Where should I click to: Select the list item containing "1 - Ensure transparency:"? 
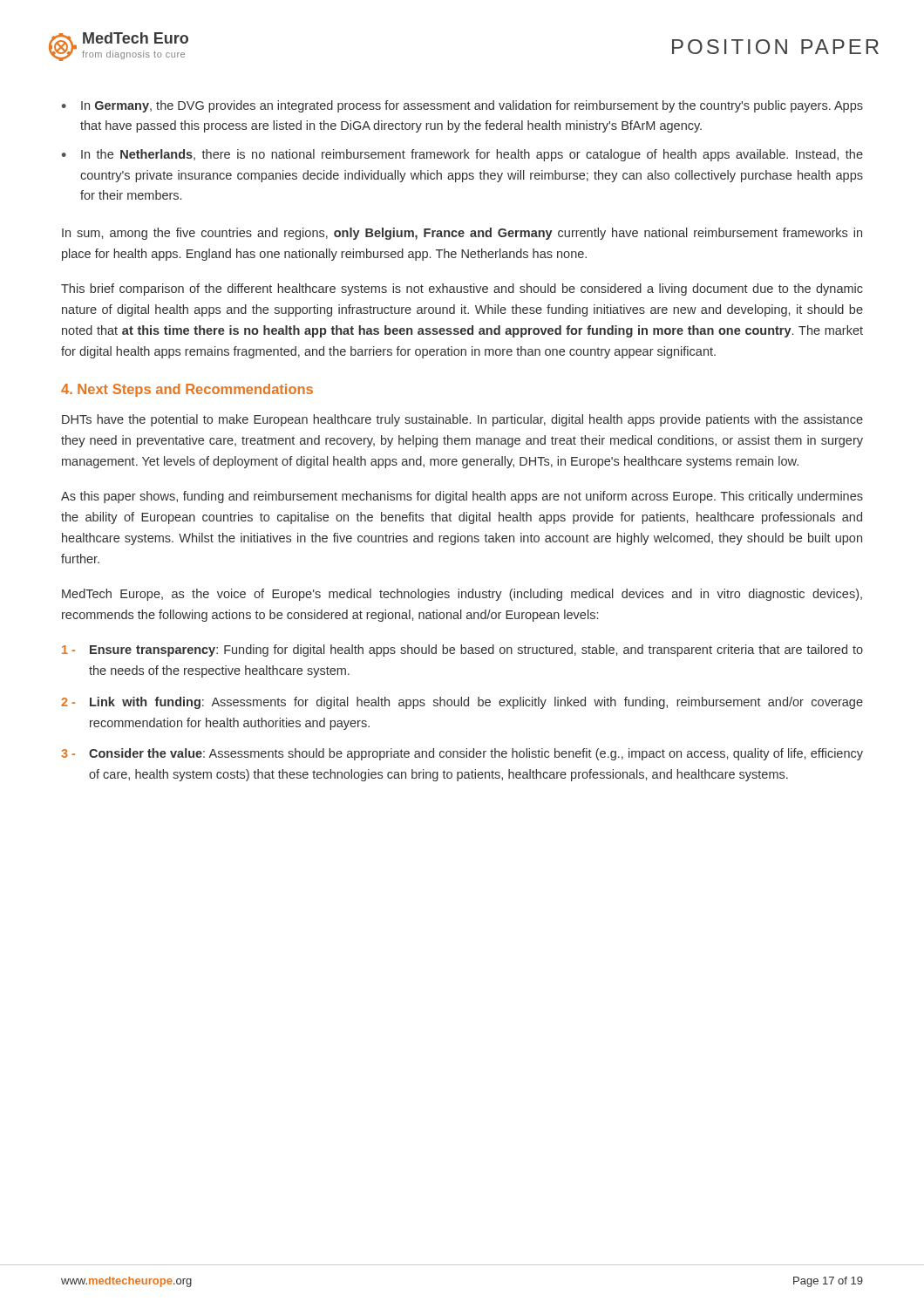[x=462, y=661]
